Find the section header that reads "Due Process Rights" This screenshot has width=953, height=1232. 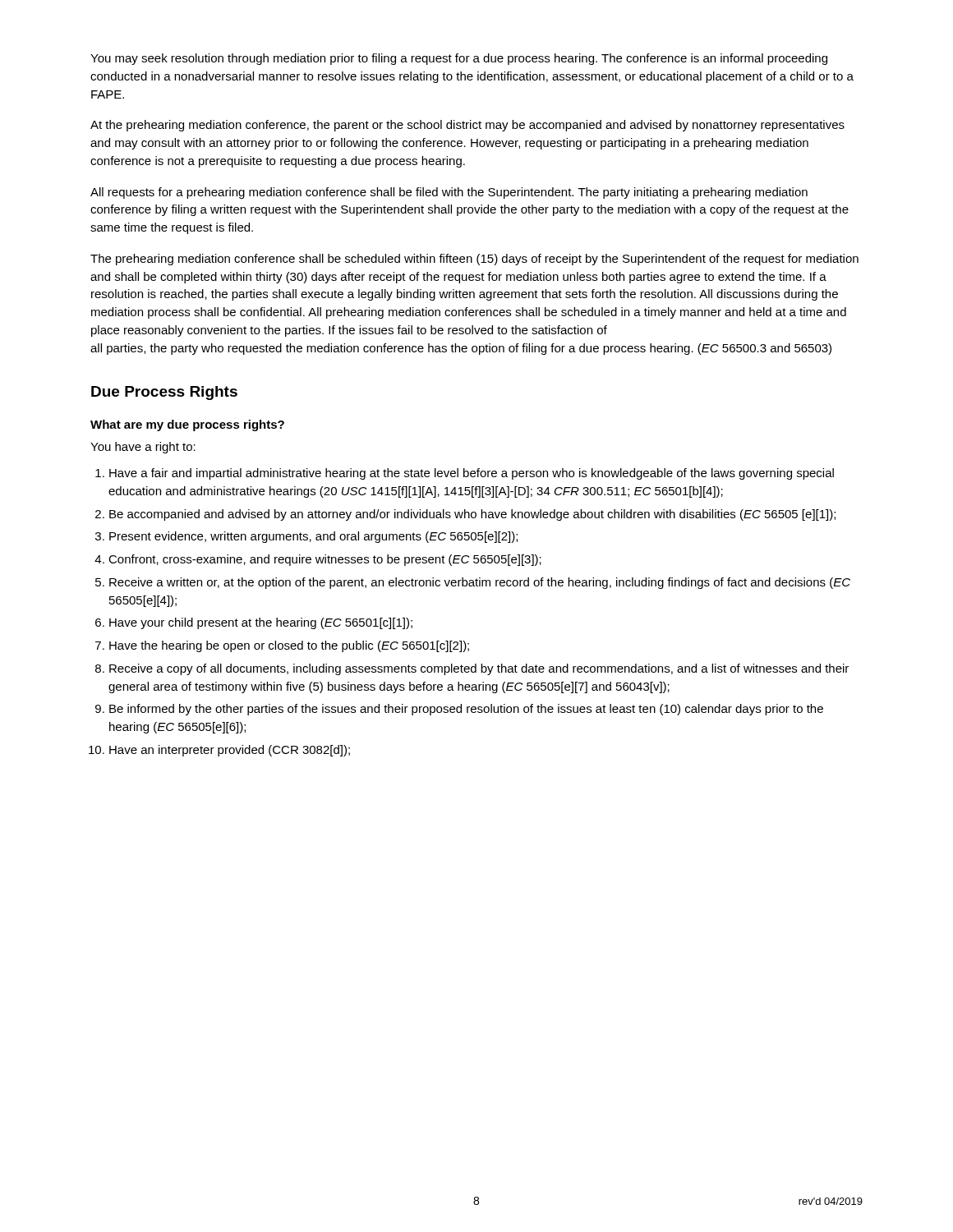(x=164, y=392)
